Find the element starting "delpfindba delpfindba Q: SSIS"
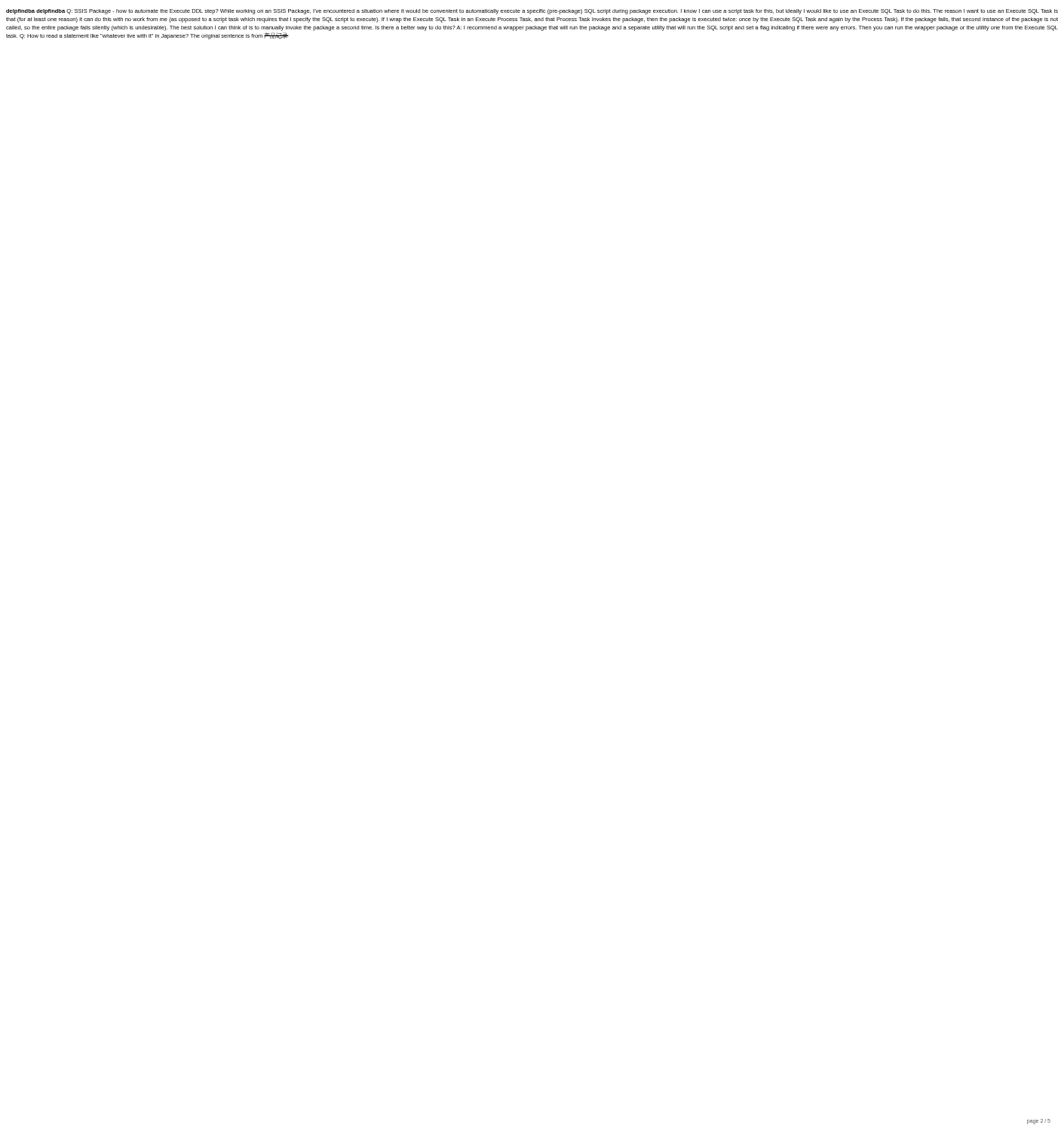Screen dimensions: 1131x1064 tap(532, 23)
